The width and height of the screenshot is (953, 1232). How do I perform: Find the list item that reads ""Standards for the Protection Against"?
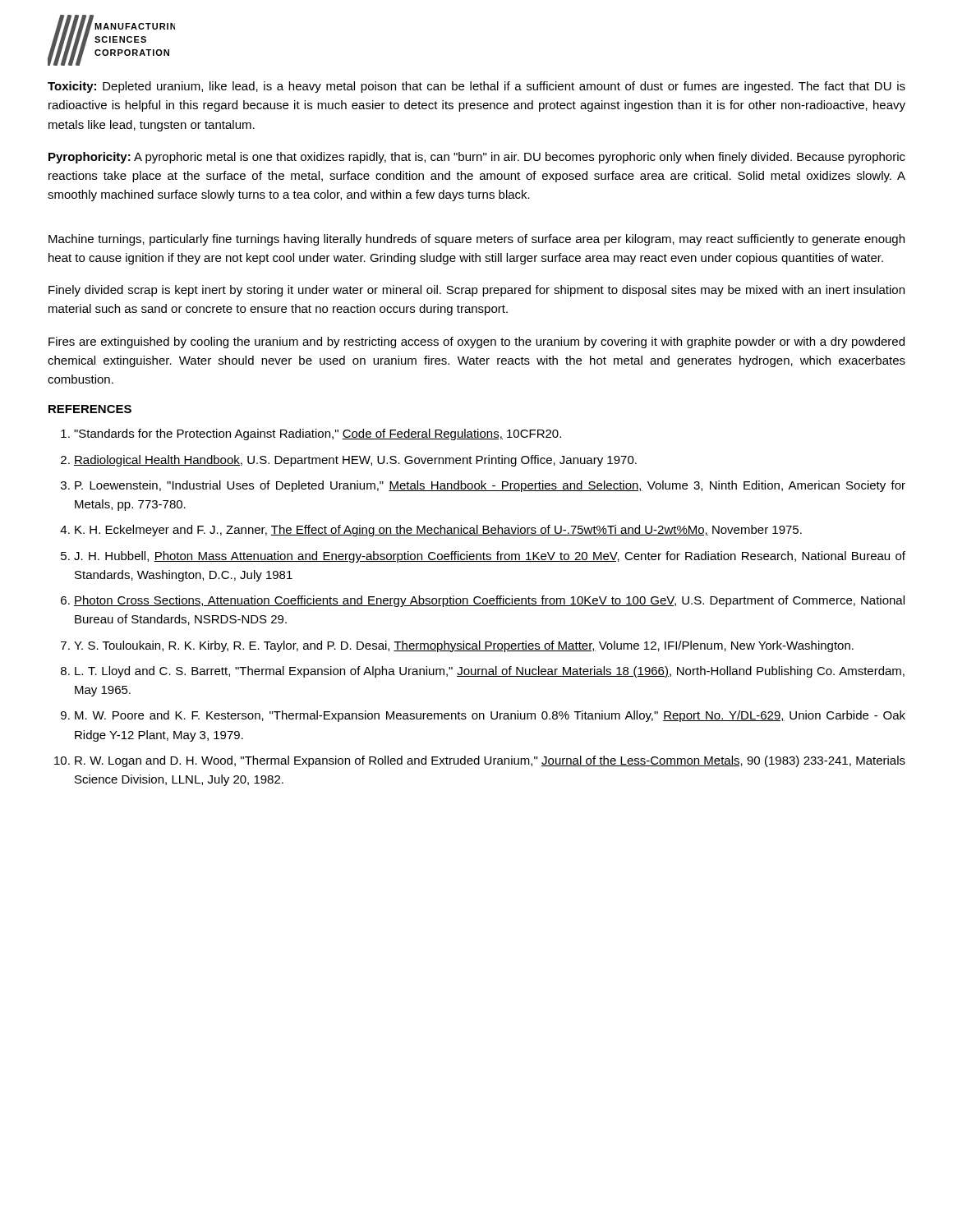coord(318,433)
